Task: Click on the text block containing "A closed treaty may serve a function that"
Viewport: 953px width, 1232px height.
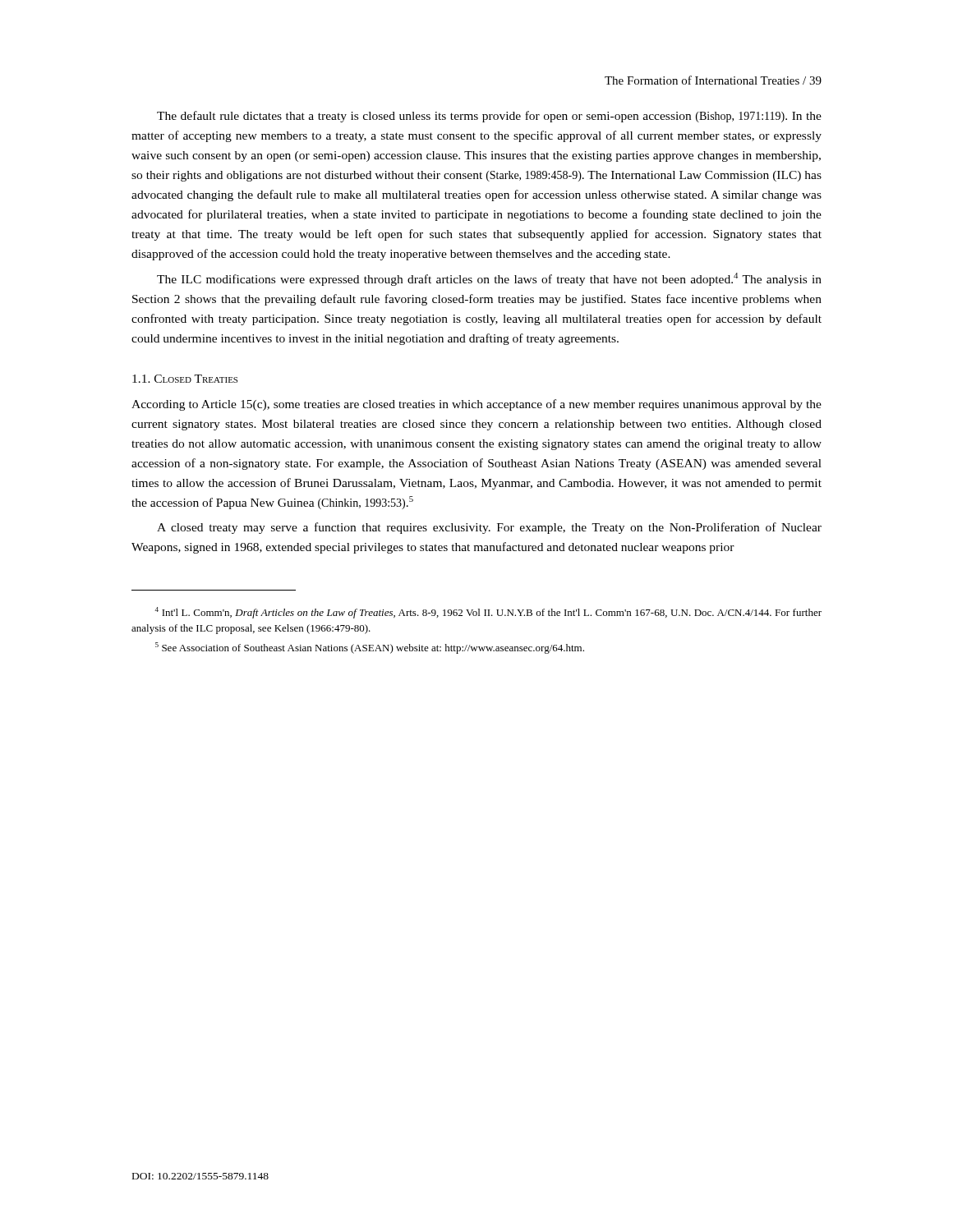Action: [x=476, y=537]
